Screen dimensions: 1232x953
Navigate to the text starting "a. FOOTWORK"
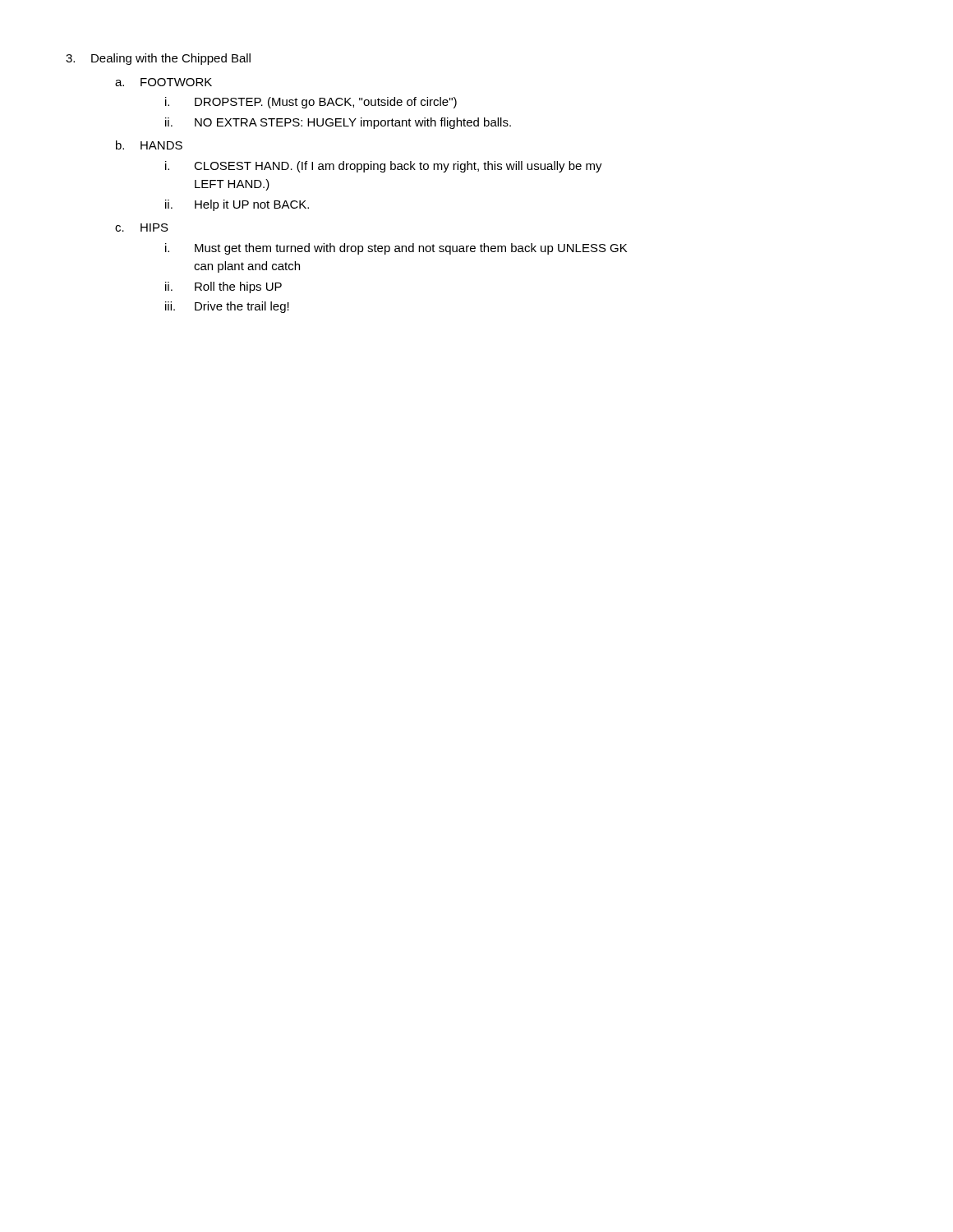pyautogui.click(x=164, y=82)
